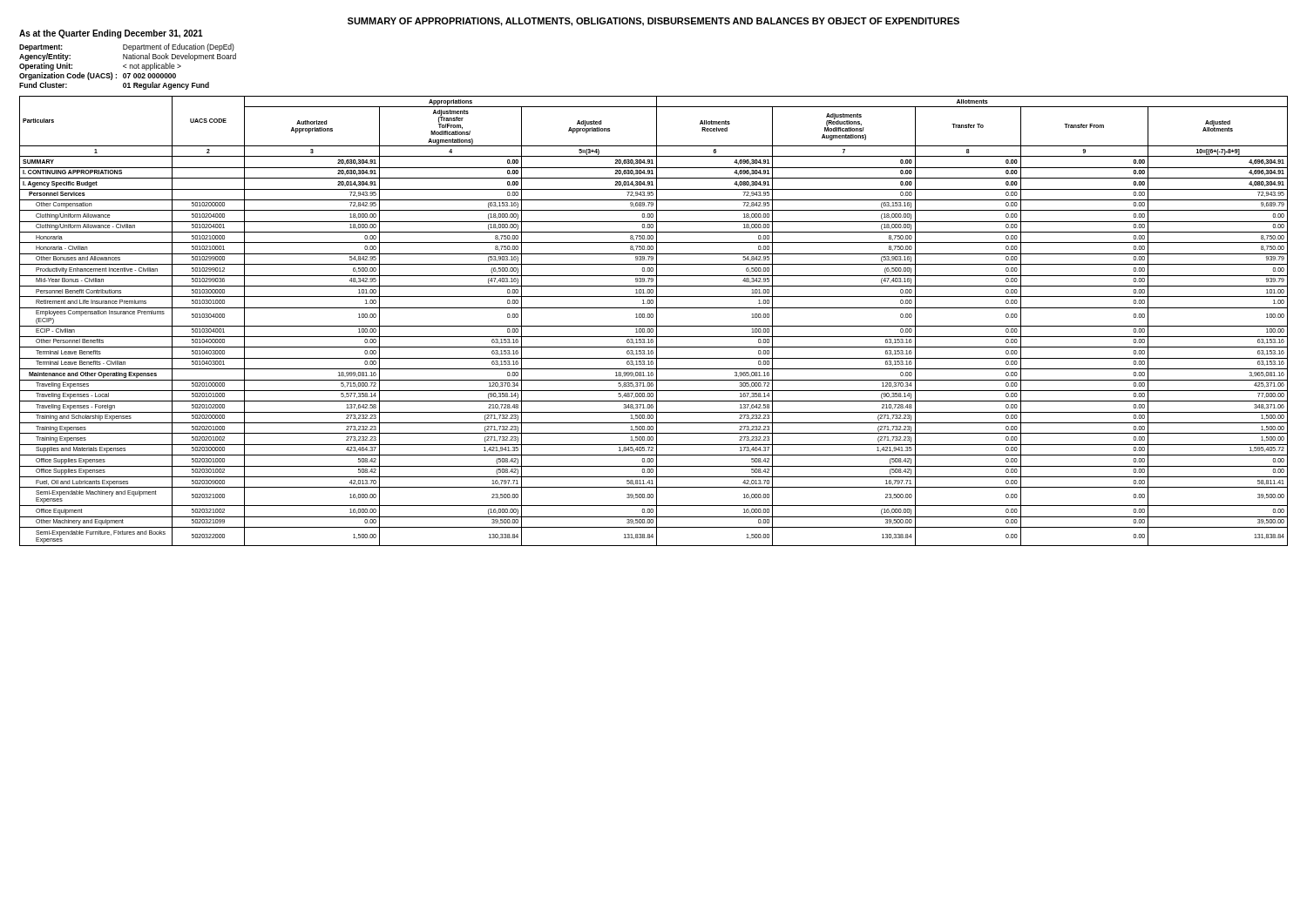Select a table
Image resolution: width=1307 pixels, height=924 pixels.
[x=654, y=321]
